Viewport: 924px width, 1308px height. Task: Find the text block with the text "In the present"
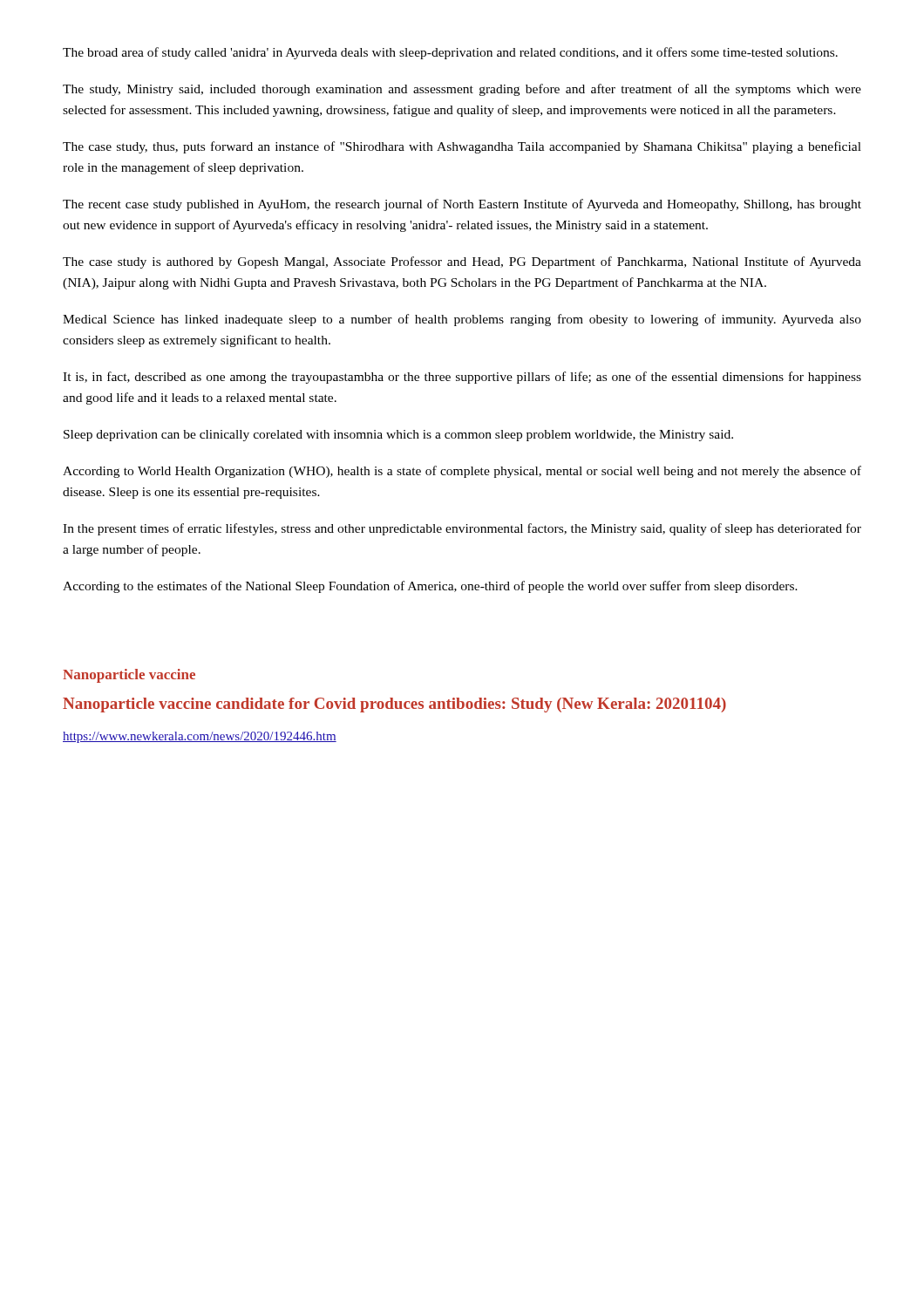pos(462,539)
